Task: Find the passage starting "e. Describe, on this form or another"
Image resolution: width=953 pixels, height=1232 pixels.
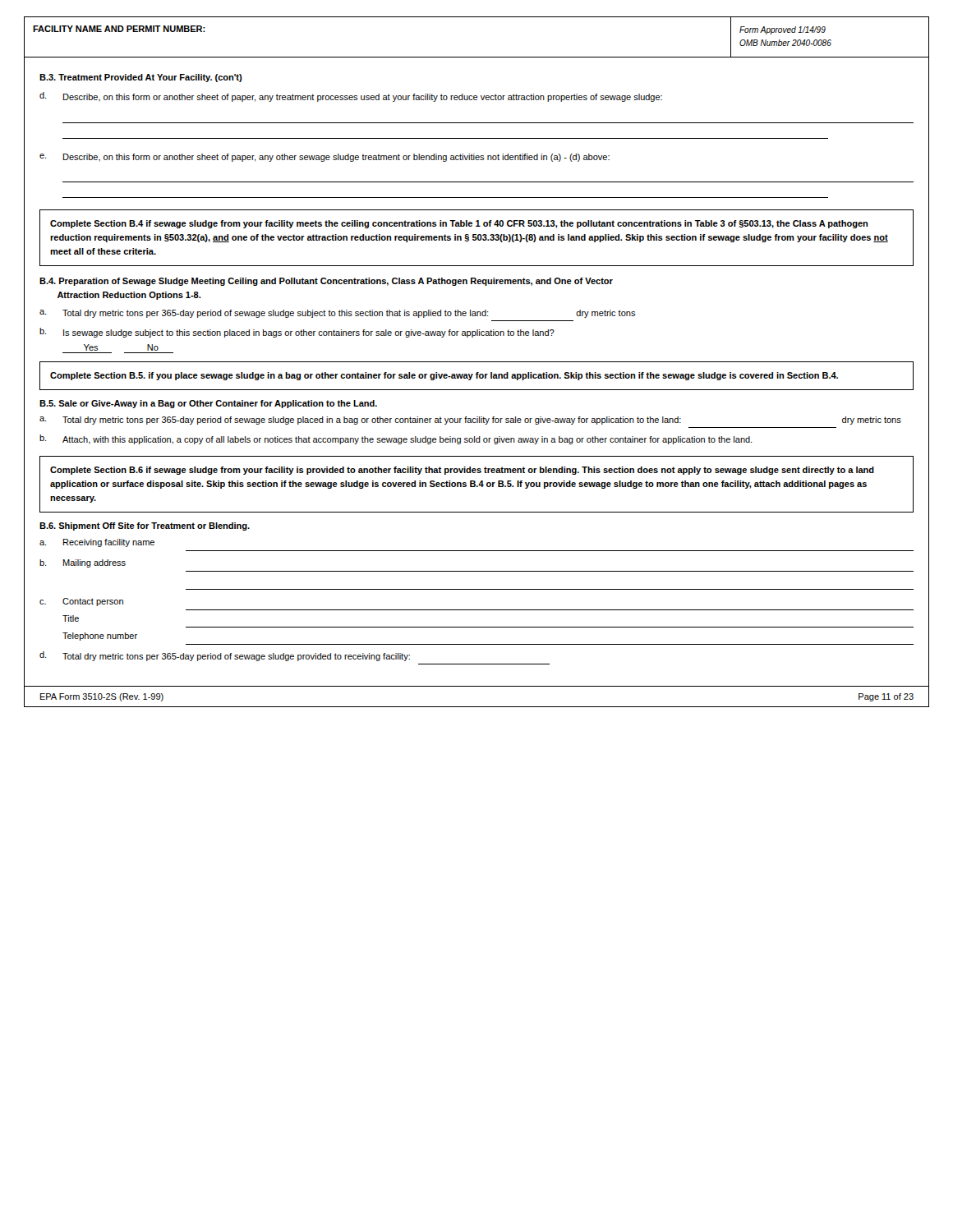Action: (476, 174)
